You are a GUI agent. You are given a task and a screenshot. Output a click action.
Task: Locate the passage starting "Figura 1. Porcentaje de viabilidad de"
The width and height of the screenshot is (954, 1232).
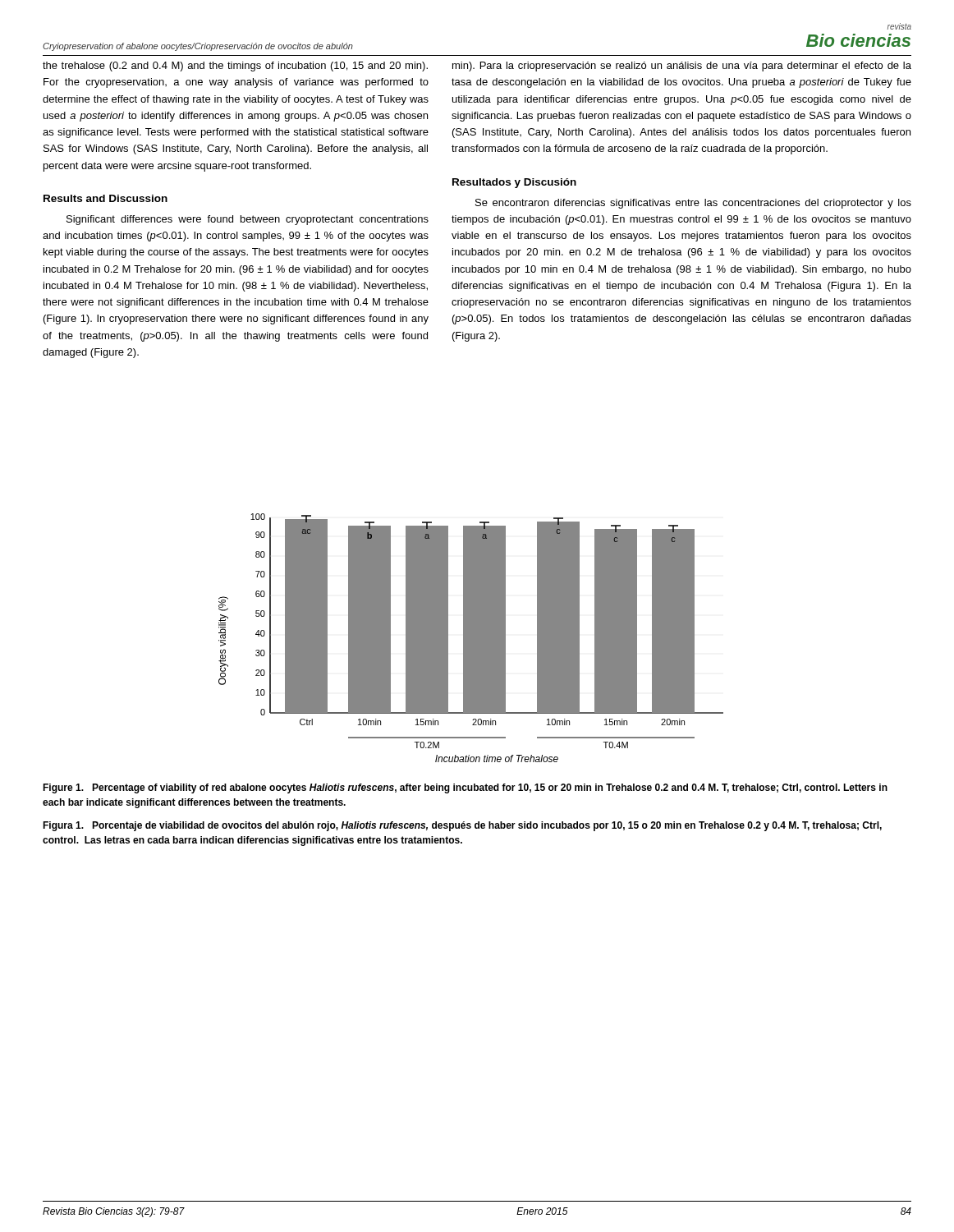(x=462, y=833)
